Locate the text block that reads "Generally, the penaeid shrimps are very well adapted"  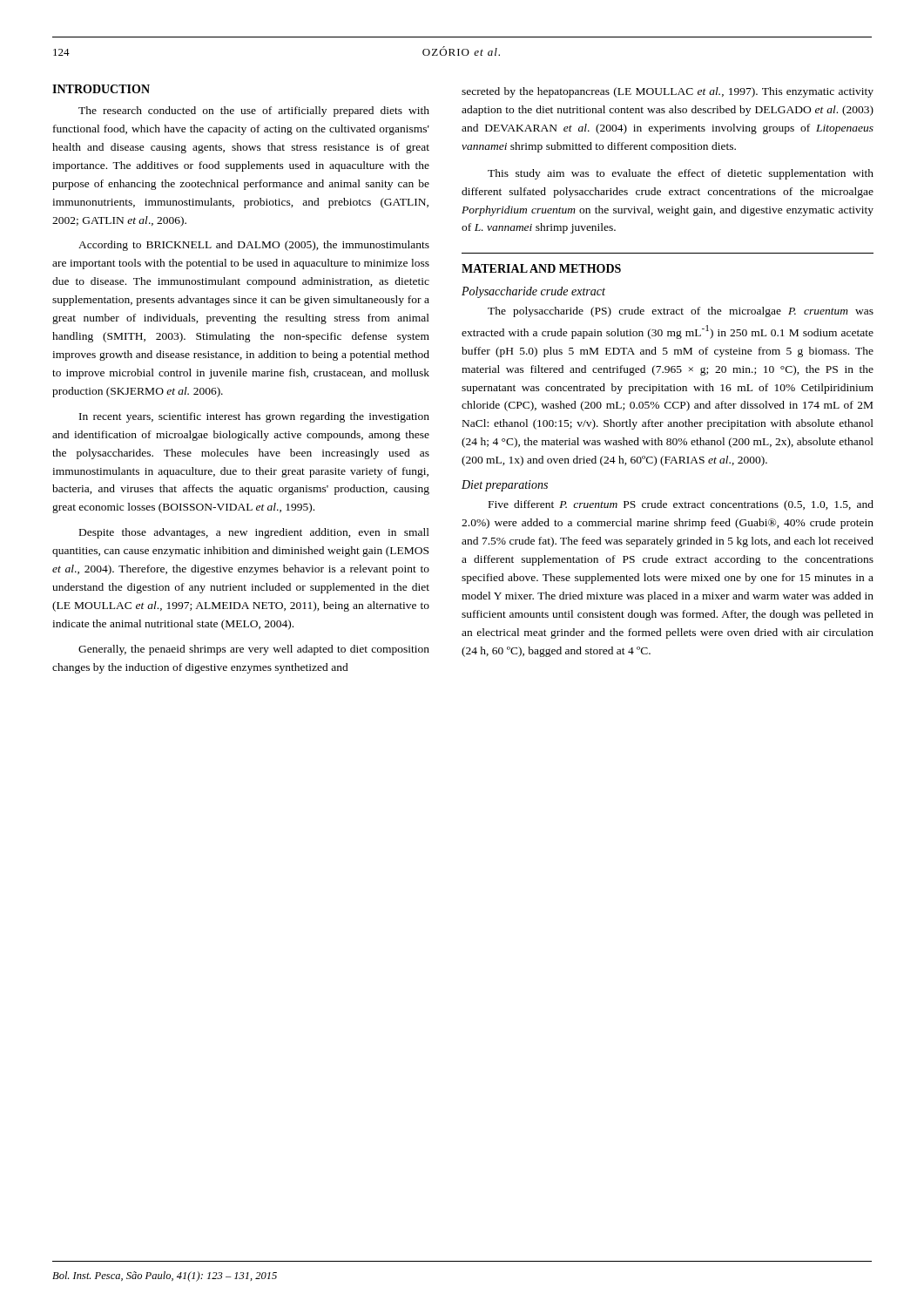(x=241, y=658)
